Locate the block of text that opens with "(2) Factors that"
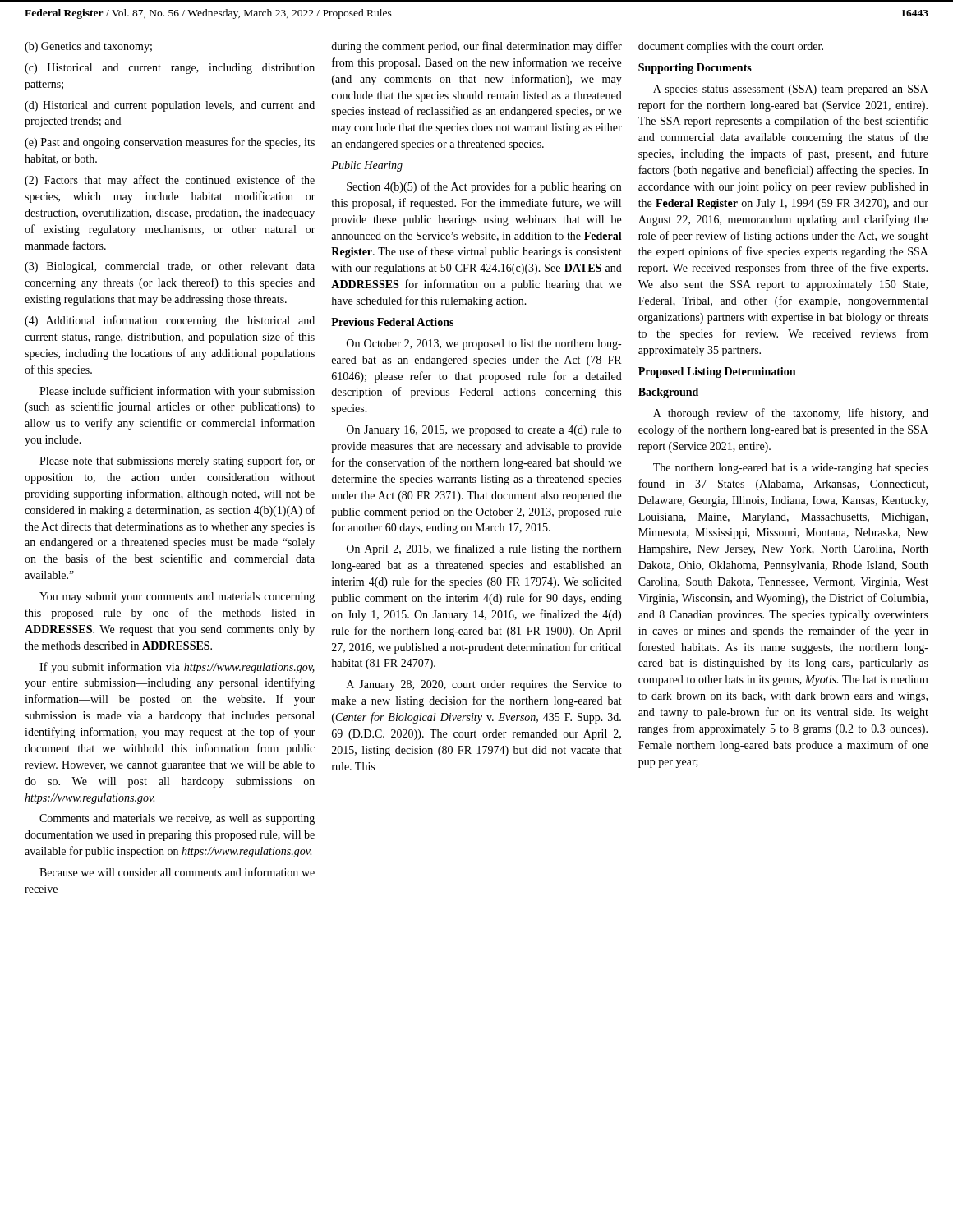The image size is (953, 1232). coord(170,213)
